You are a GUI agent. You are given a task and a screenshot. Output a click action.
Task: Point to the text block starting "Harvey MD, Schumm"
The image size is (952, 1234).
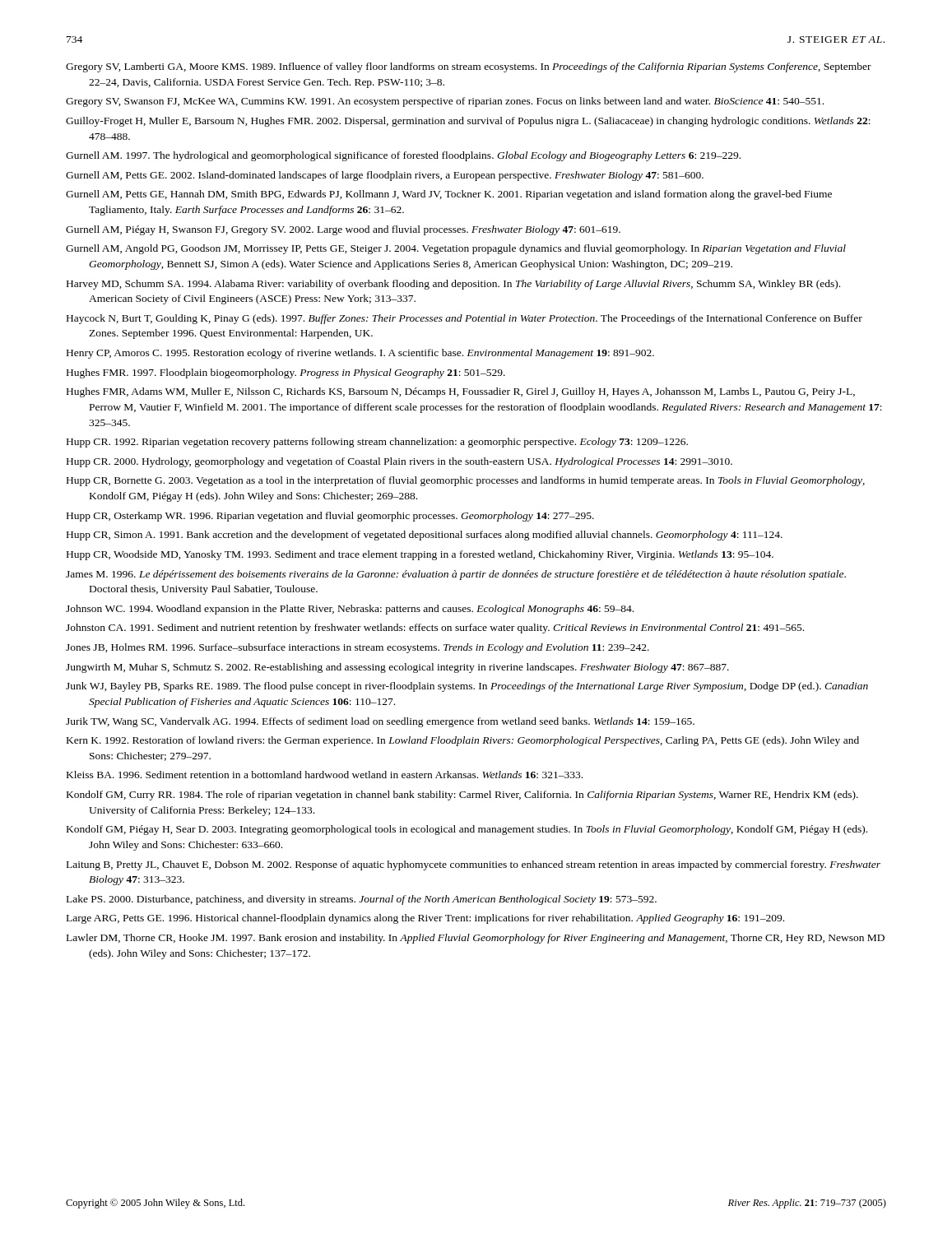pyautogui.click(x=453, y=291)
